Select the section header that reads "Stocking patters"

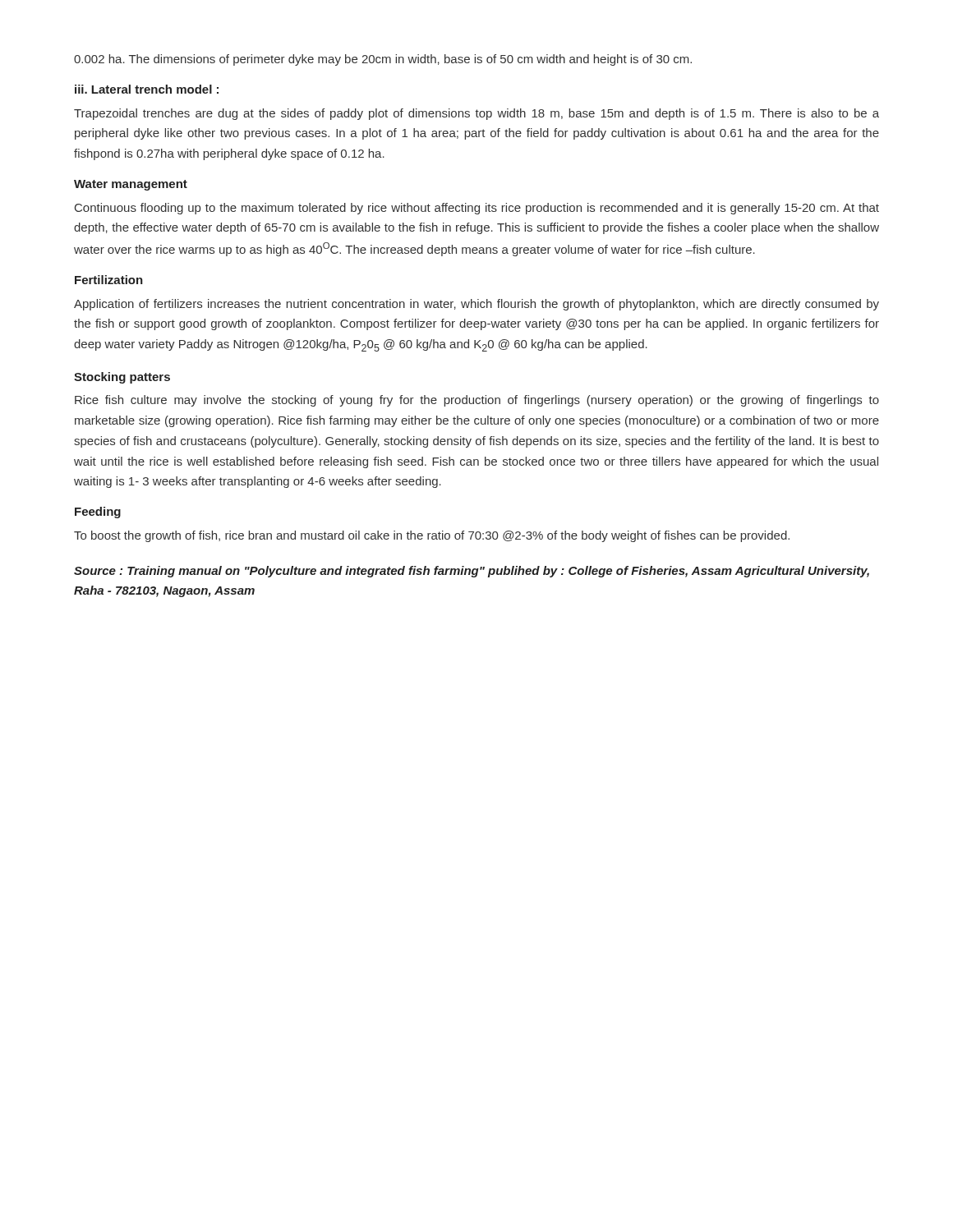tap(122, 376)
